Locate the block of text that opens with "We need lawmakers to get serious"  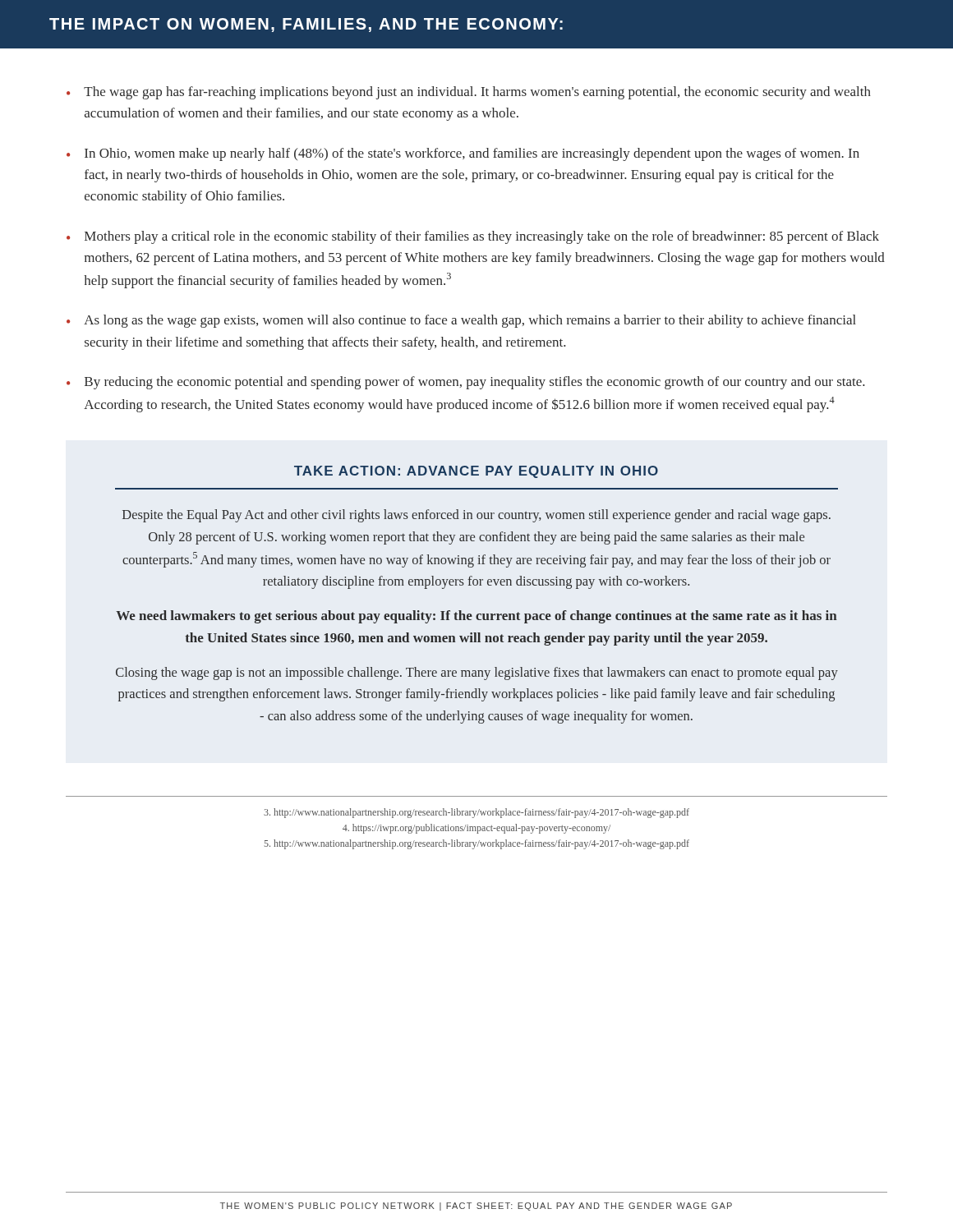coord(476,626)
